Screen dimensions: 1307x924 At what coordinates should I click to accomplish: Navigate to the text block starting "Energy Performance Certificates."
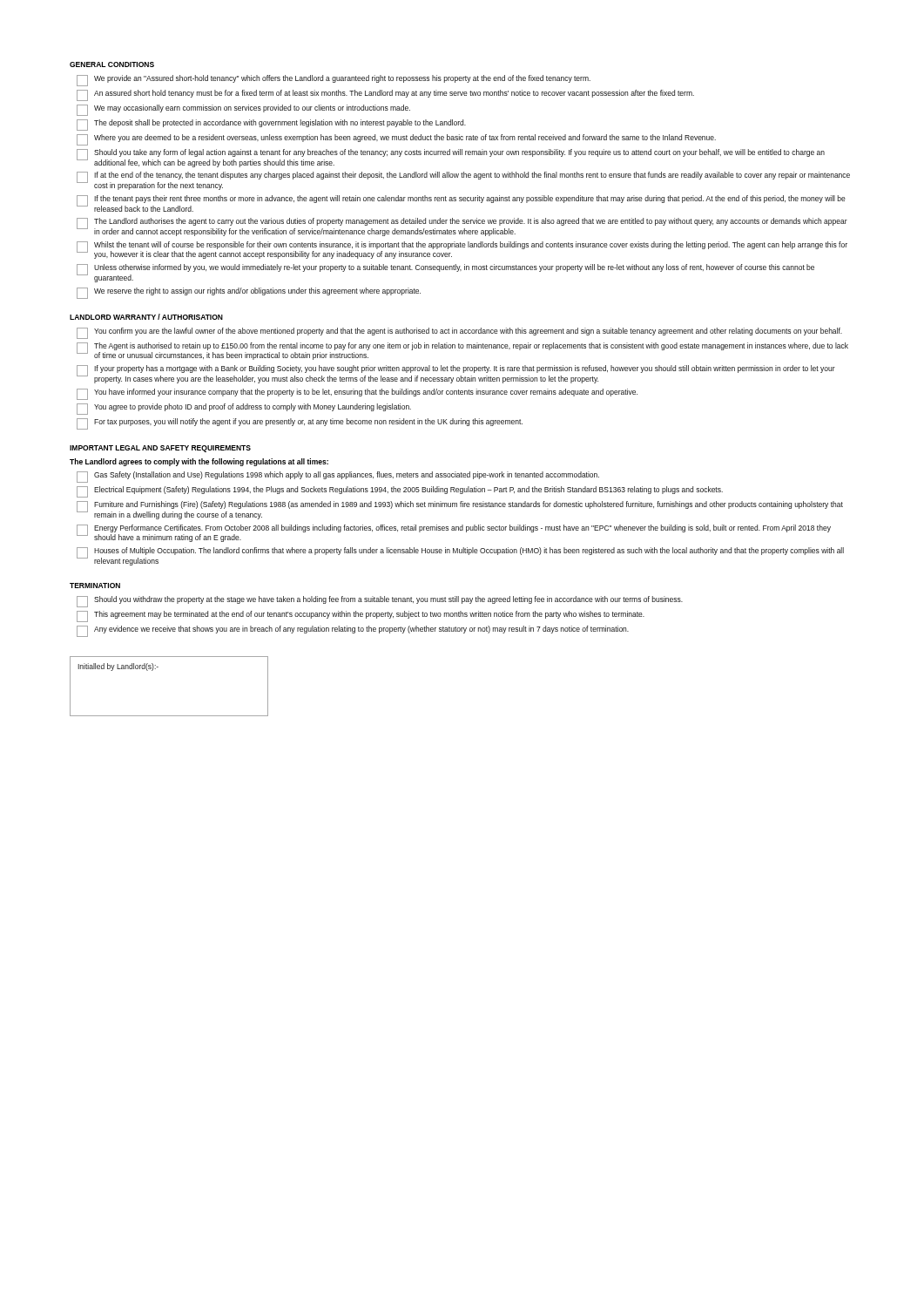[462, 534]
